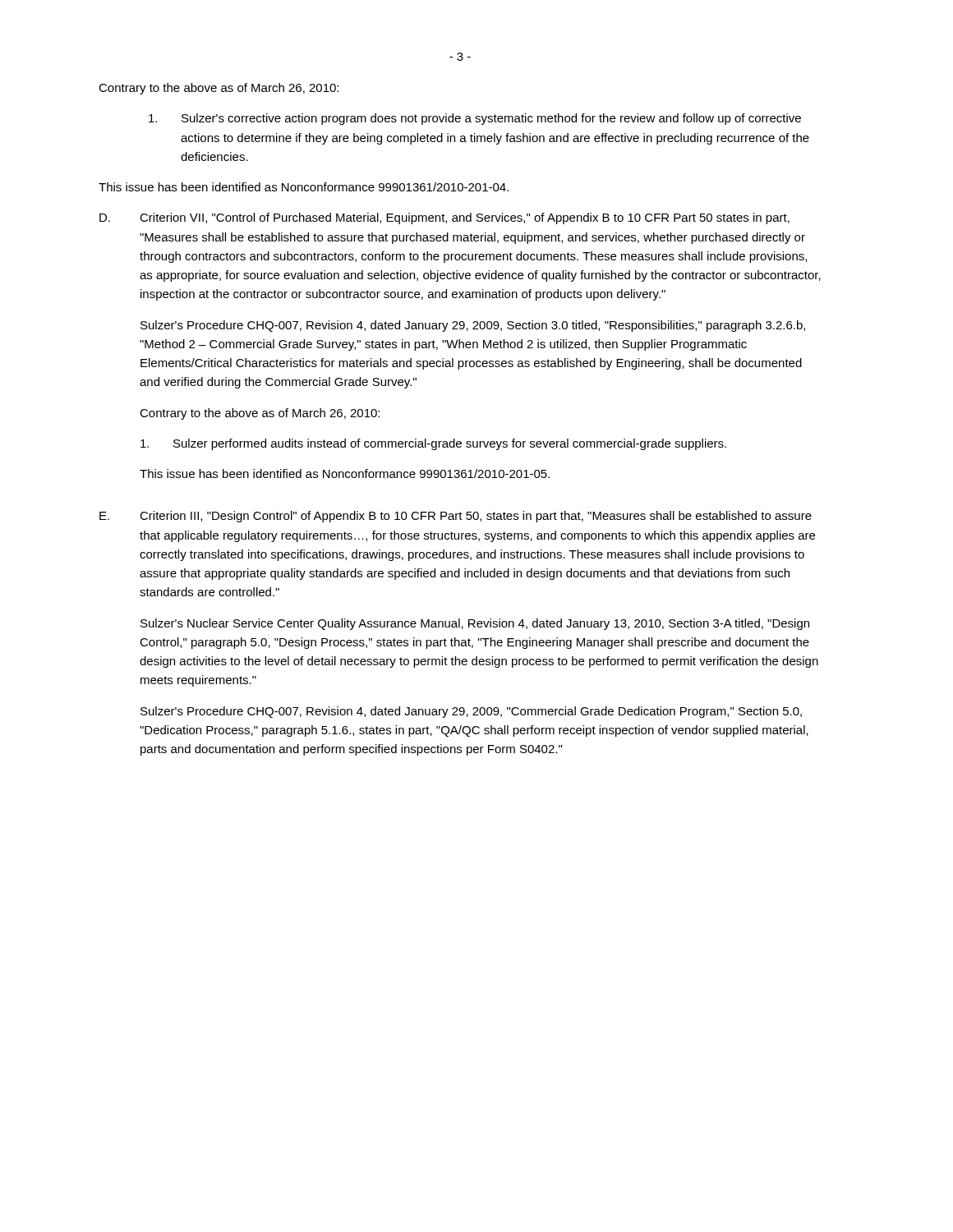Locate the text block with the text "Criterion III, "Design Control" of Appendix"
953x1232 pixels.
click(478, 554)
